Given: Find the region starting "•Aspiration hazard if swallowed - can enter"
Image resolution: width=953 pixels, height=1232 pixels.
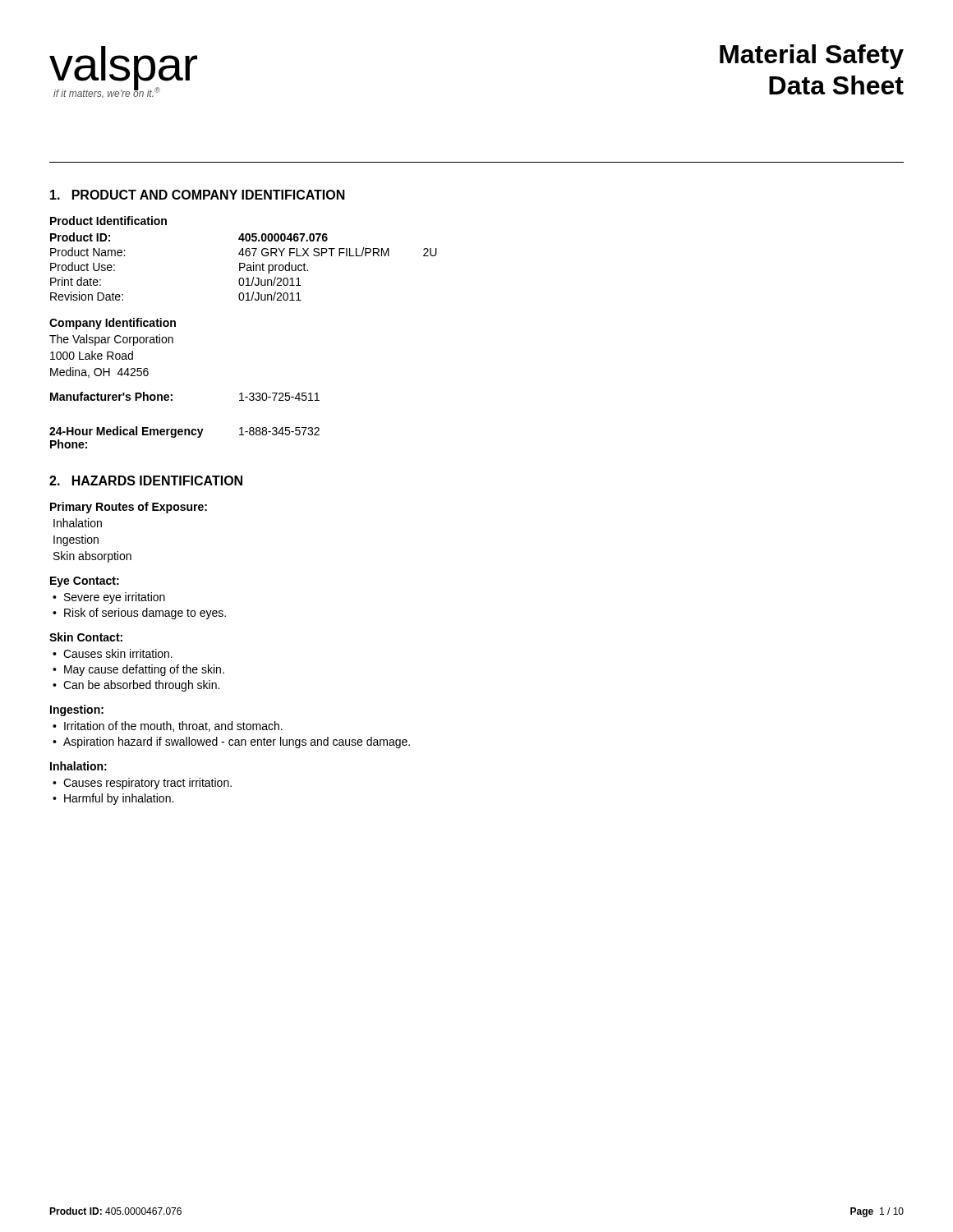Looking at the screenshot, I should pyautogui.click(x=232, y=742).
